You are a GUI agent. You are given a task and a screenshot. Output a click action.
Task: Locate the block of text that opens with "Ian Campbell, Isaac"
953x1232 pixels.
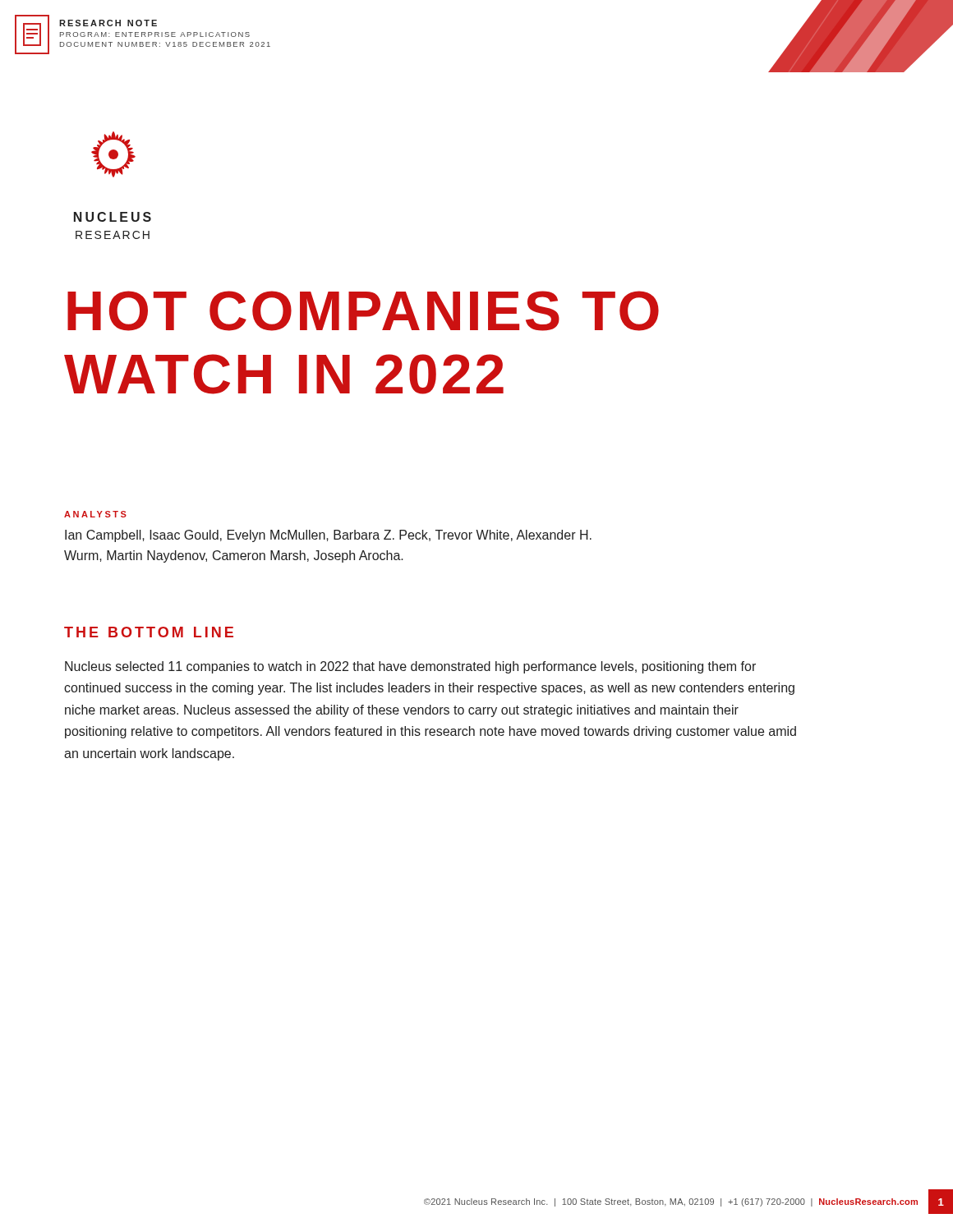point(328,545)
